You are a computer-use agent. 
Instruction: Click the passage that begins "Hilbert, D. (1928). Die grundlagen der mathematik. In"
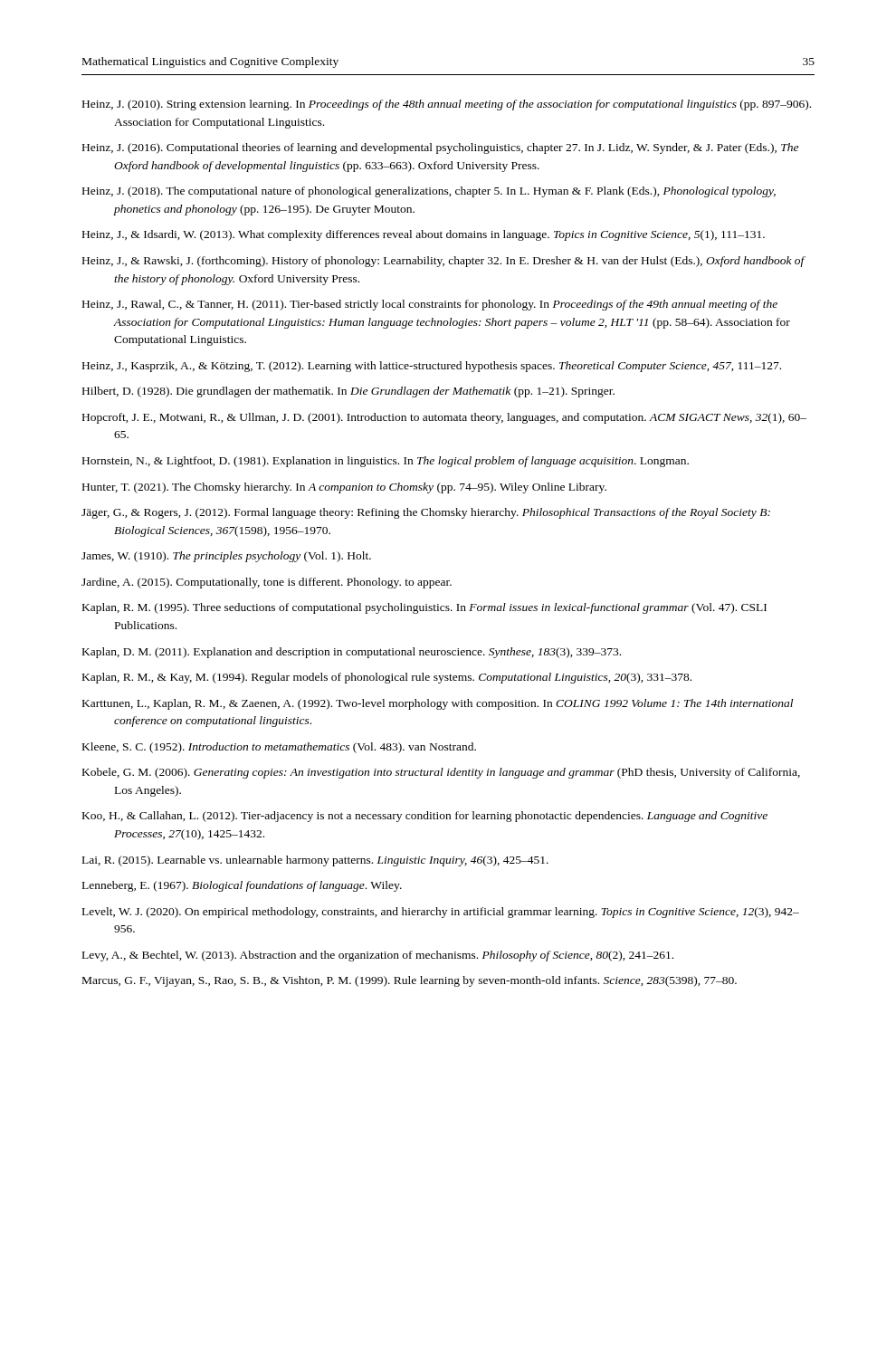tap(348, 391)
